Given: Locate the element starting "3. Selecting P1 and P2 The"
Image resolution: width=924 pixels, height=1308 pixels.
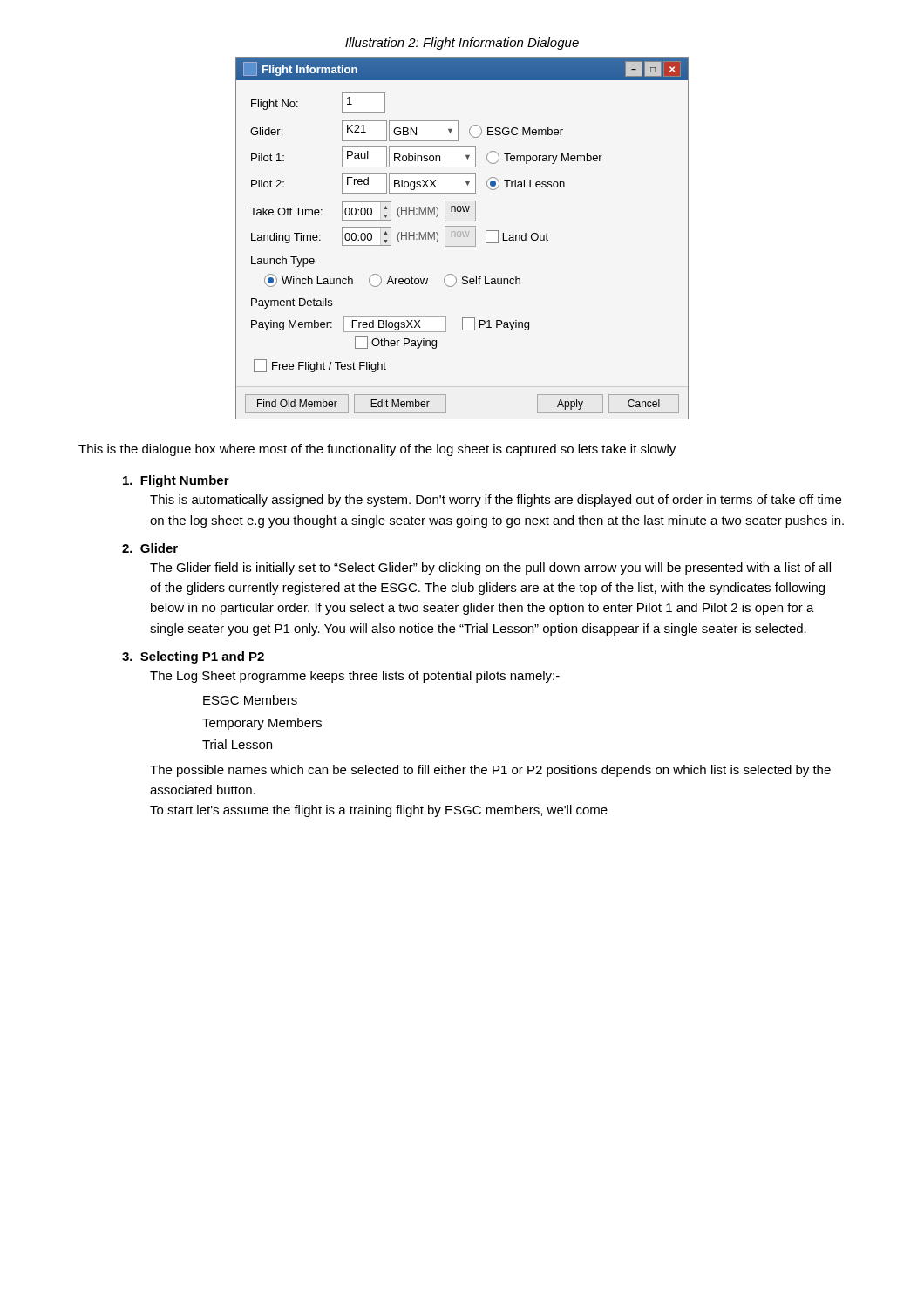Looking at the screenshot, I should pyautogui.click(x=193, y=657).
